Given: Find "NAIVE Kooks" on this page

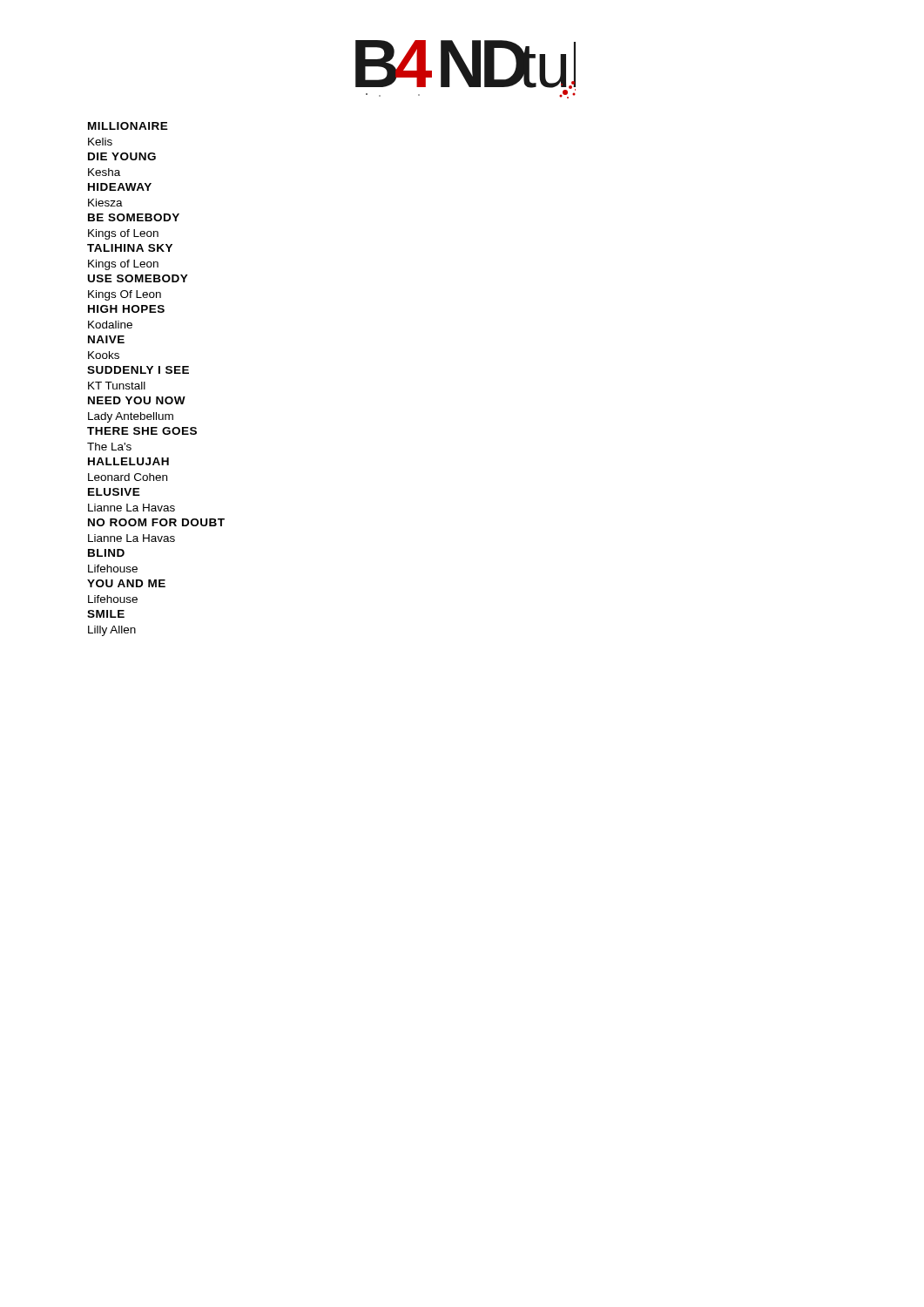Looking at the screenshot, I should coord(106,339).
